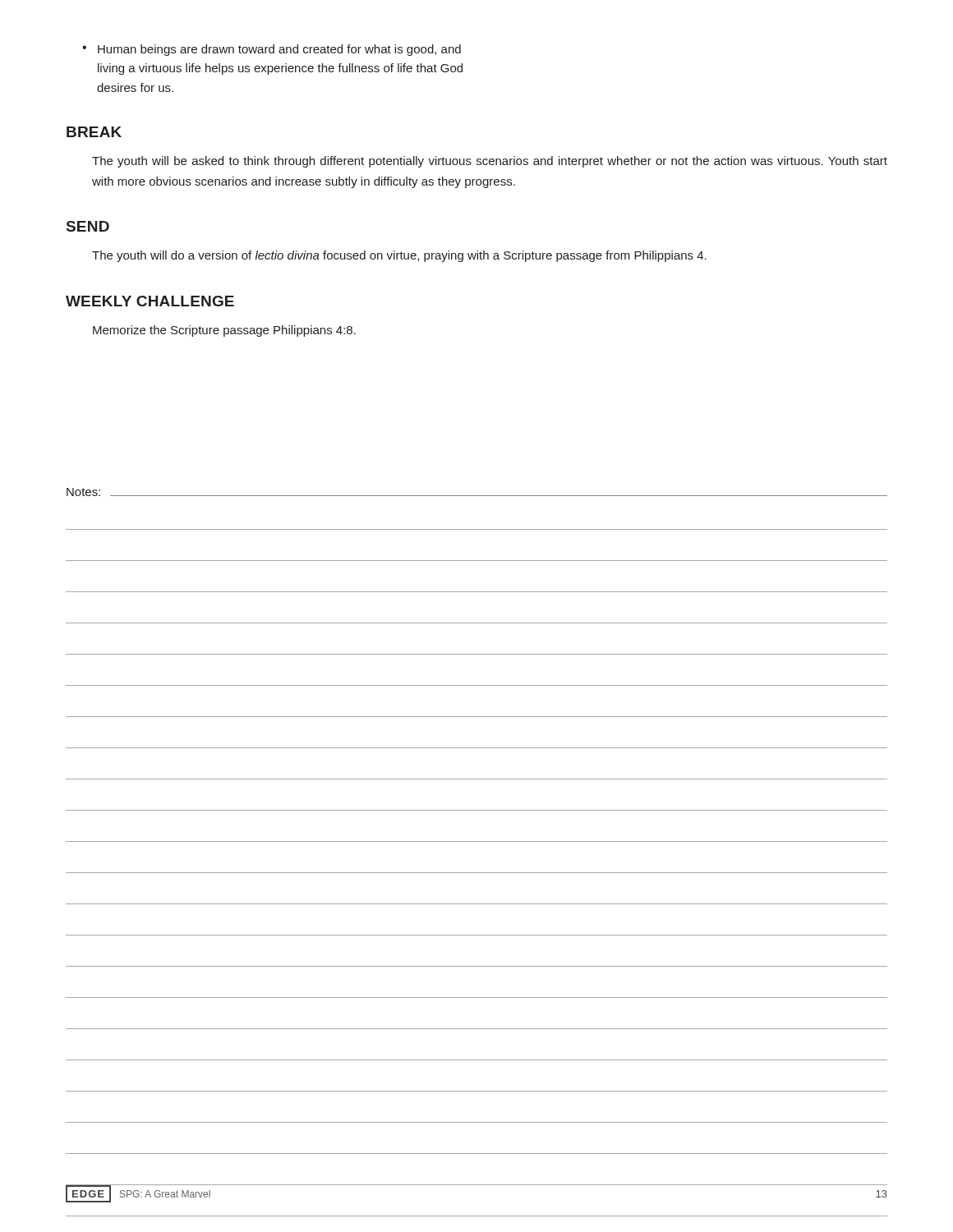Locate the list item containing "• Human beings are drawn toward and created"
This screenshot has height=1232, width=953.
point(273,68)
